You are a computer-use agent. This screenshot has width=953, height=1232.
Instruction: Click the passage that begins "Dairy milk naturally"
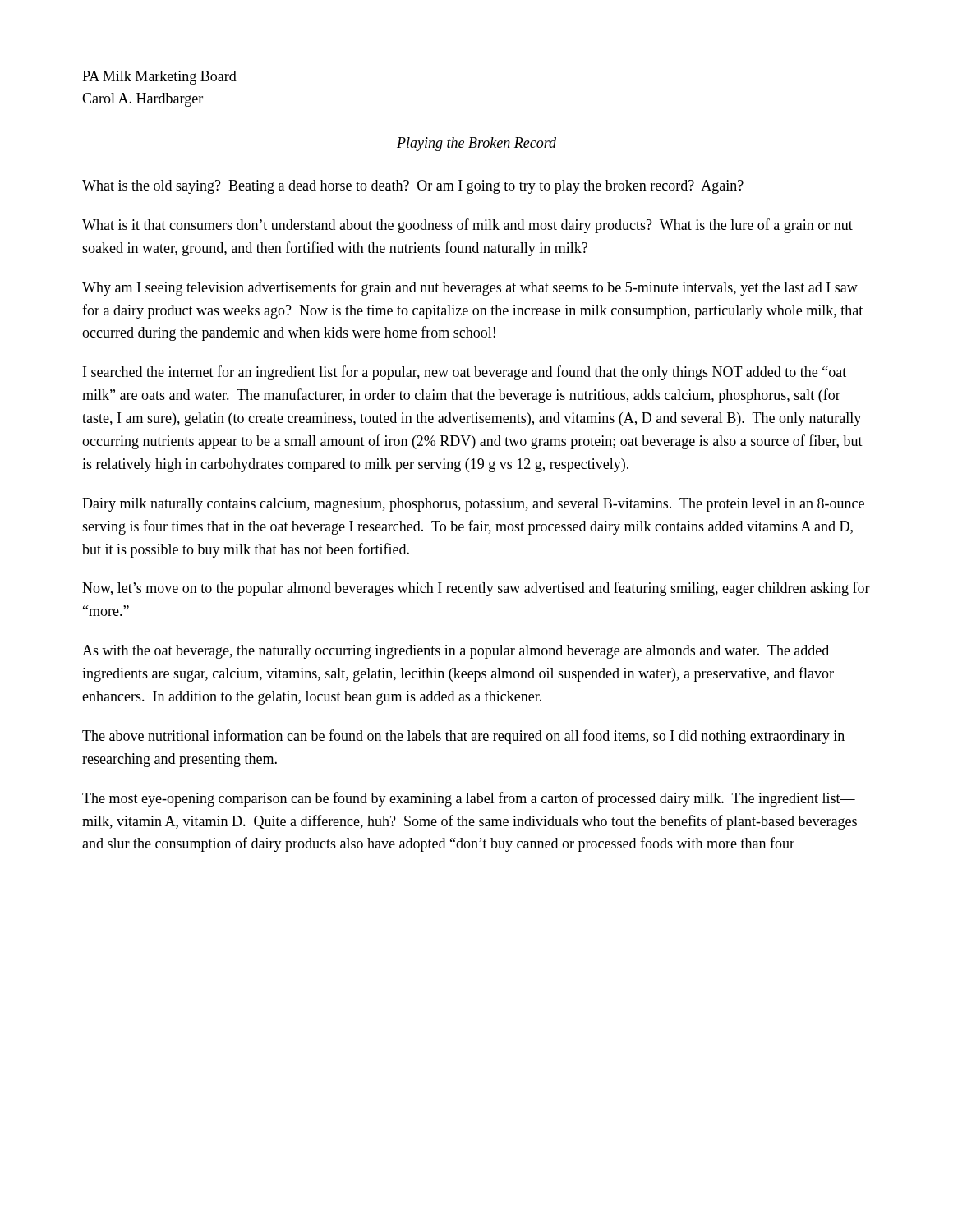473,526
